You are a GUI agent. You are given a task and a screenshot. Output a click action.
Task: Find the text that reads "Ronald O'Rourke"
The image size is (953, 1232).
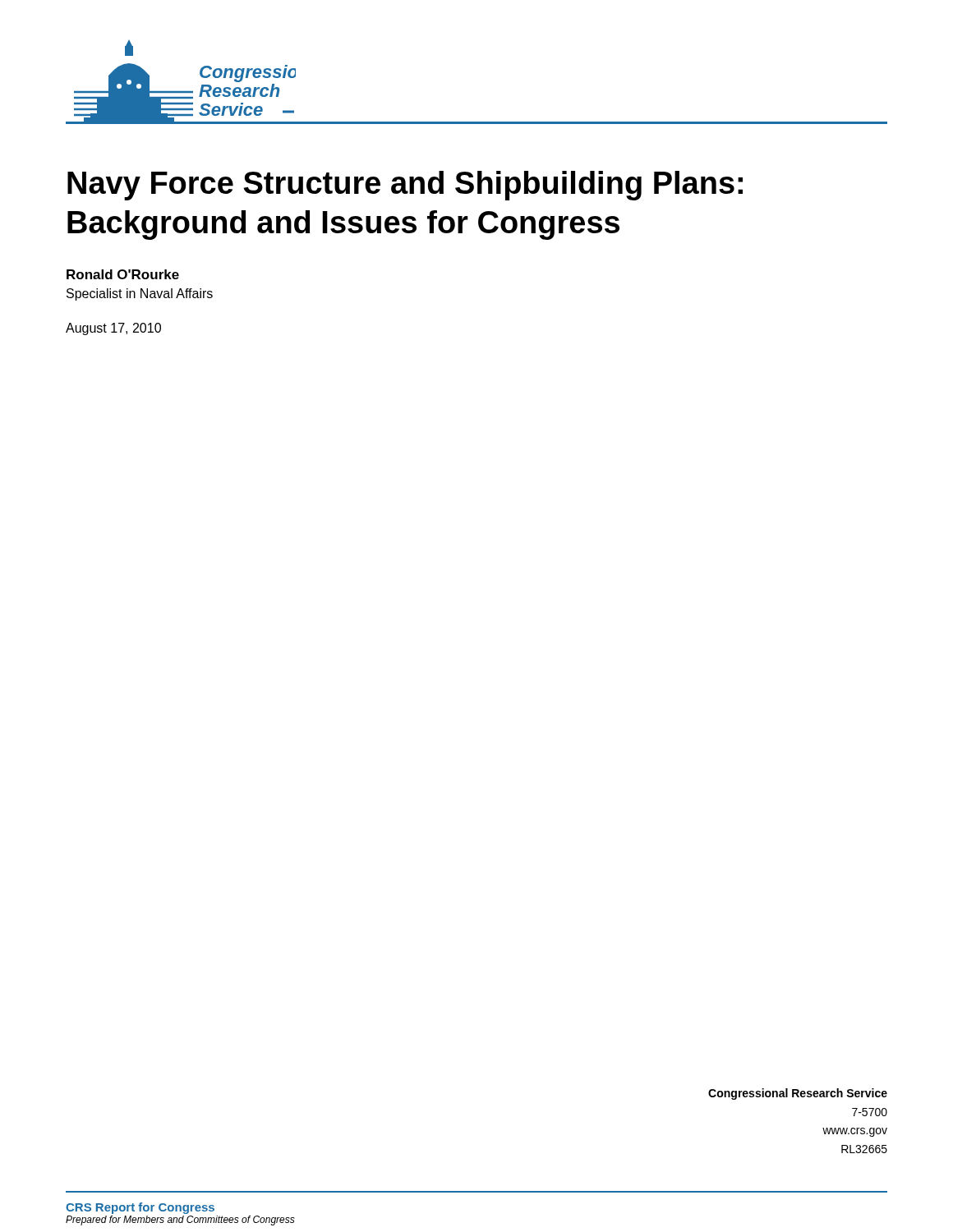pos(123,274)
